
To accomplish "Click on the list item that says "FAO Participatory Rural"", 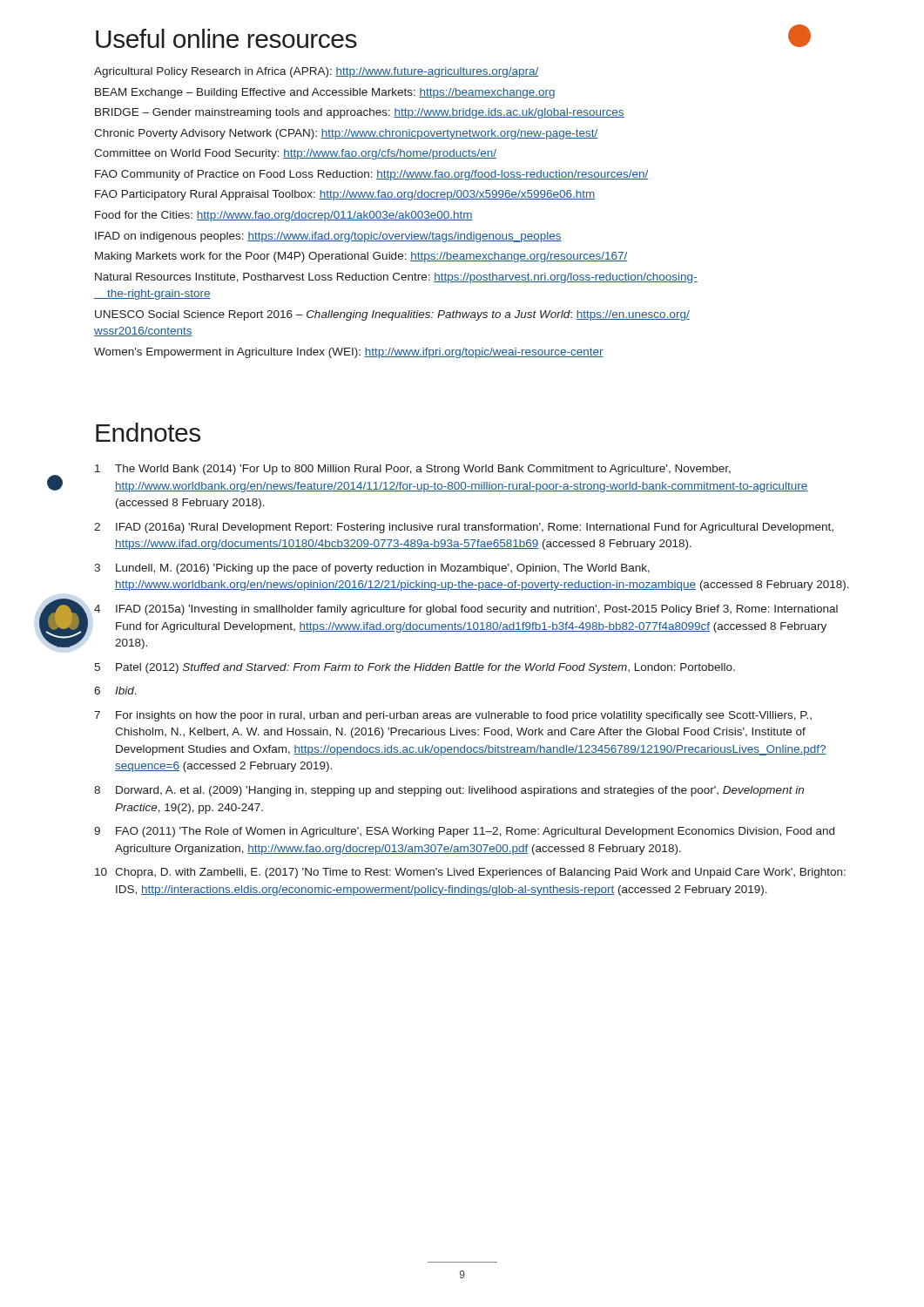I will 345,194.
